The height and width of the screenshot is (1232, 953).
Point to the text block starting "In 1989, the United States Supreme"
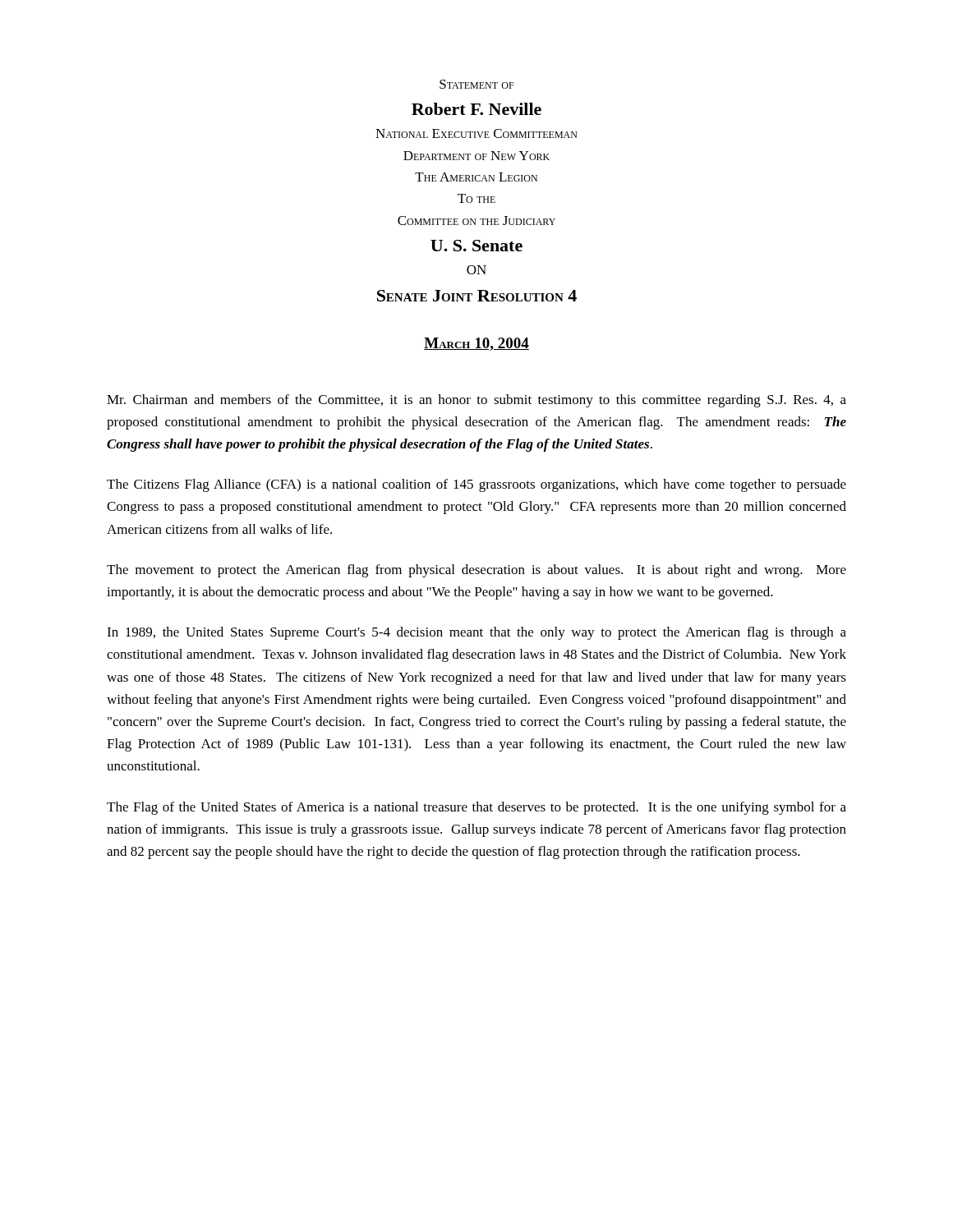pos(476,699)
